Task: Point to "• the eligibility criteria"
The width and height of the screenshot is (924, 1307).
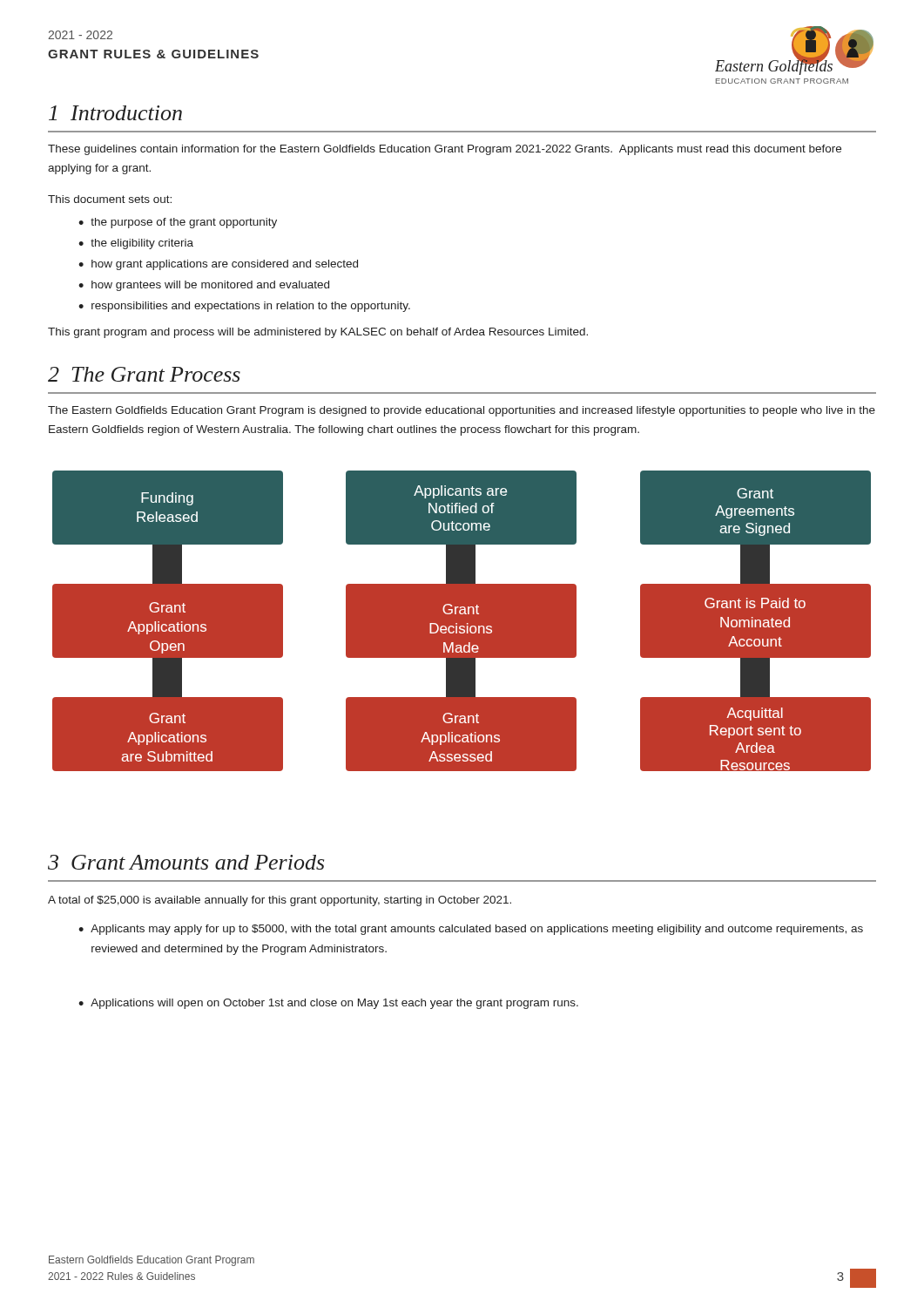Action: (x=136, y=245)
